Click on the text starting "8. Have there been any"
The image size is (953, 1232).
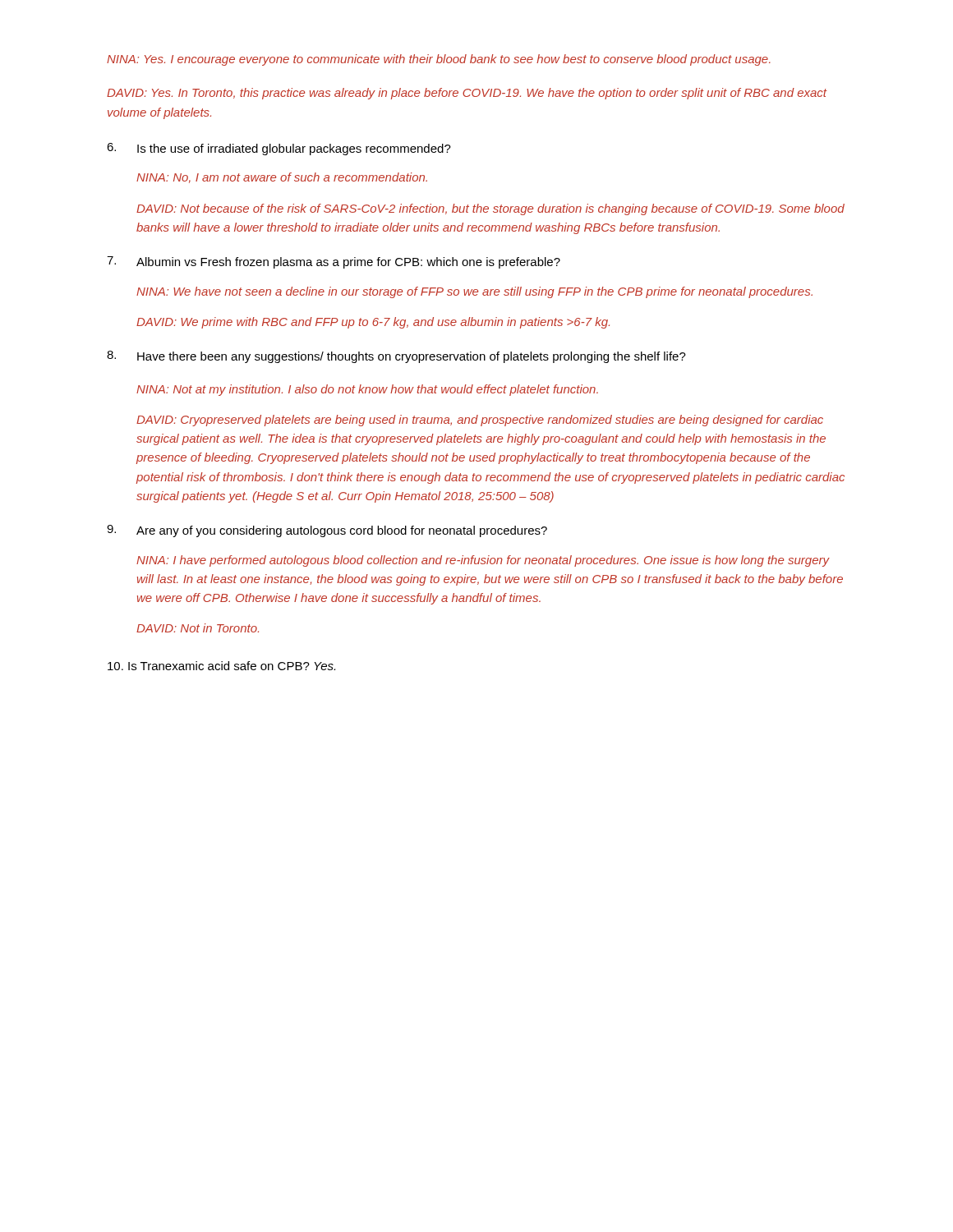click(x=476, y=357)
